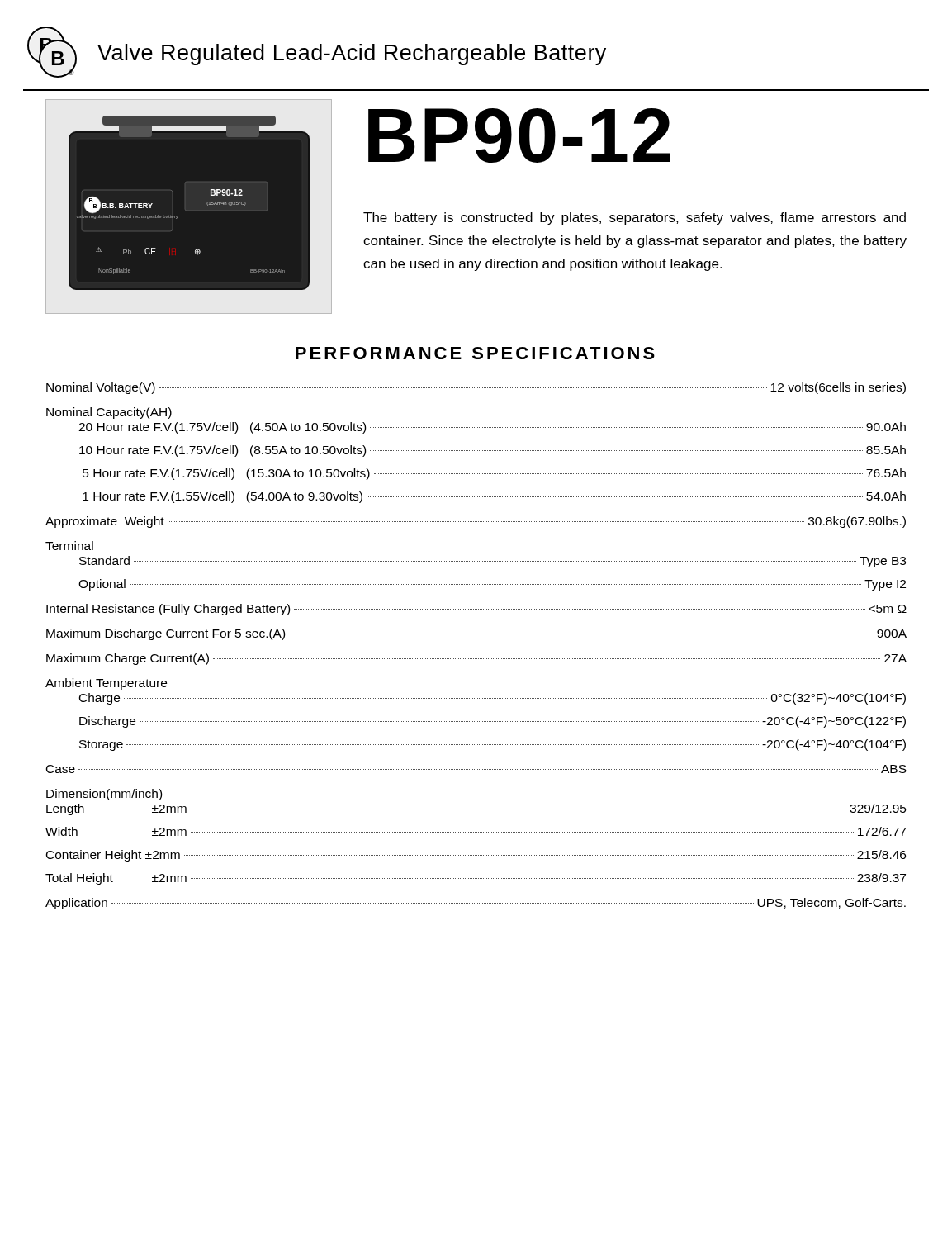Point to the text block starting "Maximum Discharge Current"
Image resolution: width=952 pixels, height=1239 pixels.
click(476, 634)
